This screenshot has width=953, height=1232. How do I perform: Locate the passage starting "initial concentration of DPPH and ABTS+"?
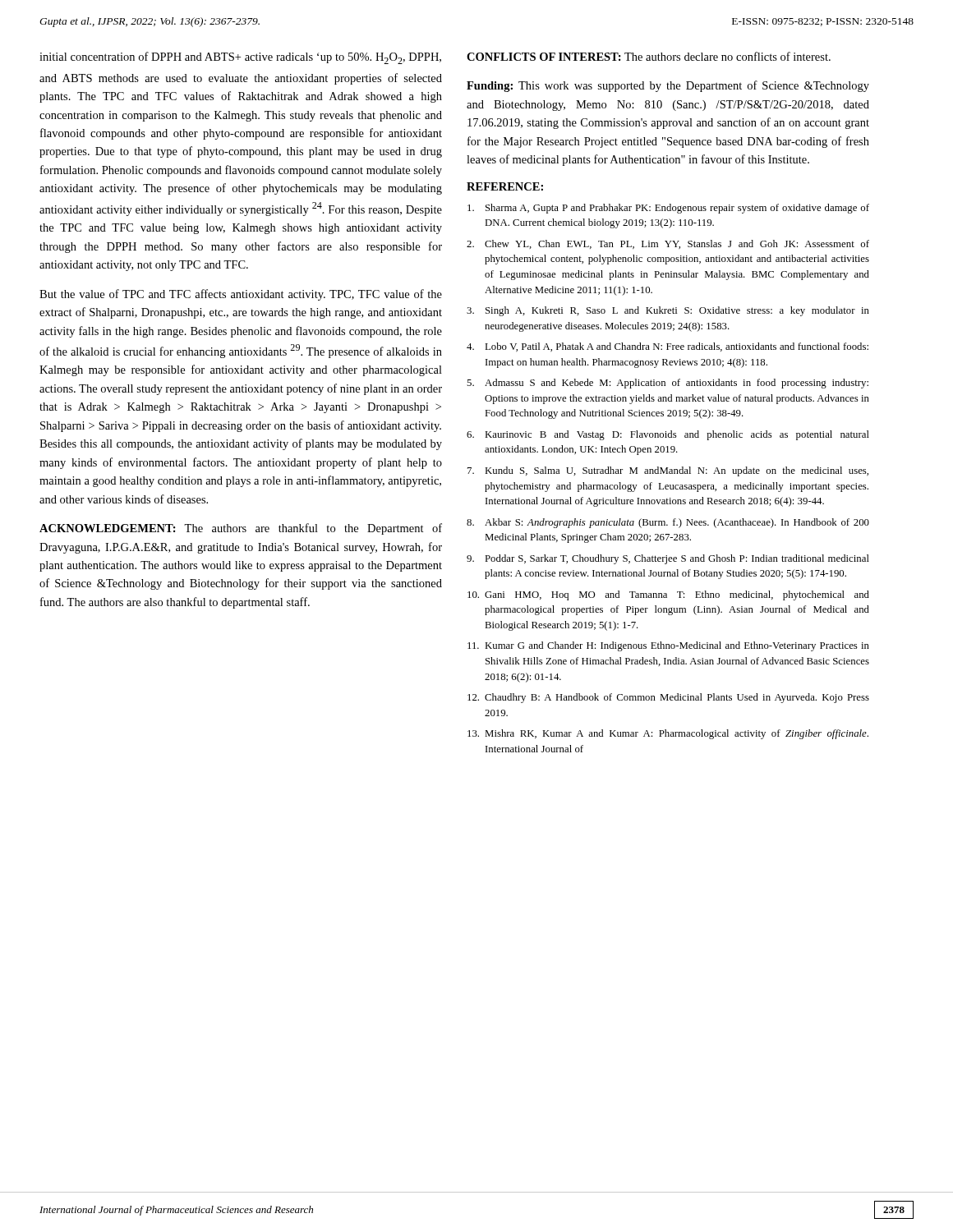tap(241, 161)
